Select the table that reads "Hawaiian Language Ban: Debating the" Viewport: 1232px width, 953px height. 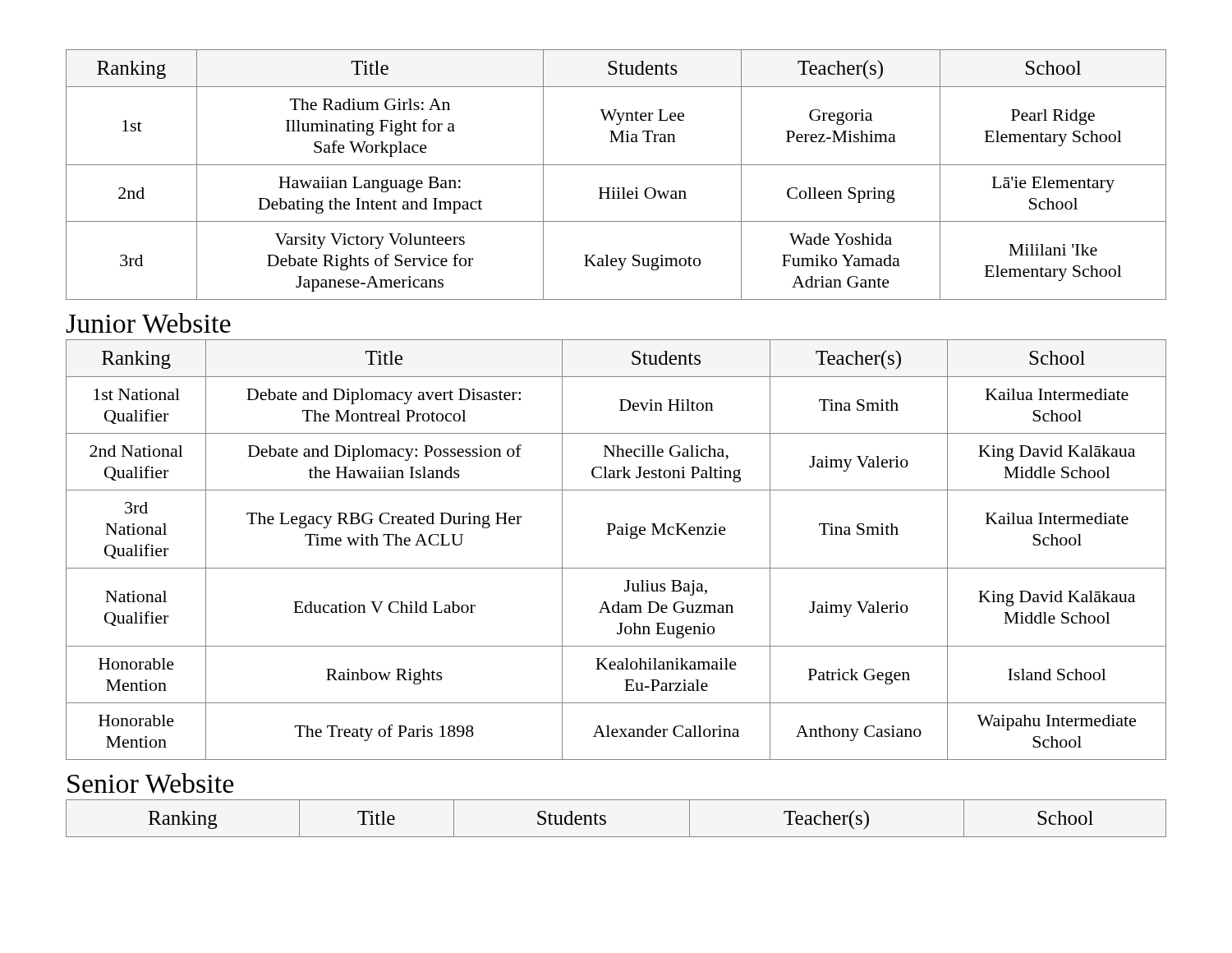pos(616,175)
